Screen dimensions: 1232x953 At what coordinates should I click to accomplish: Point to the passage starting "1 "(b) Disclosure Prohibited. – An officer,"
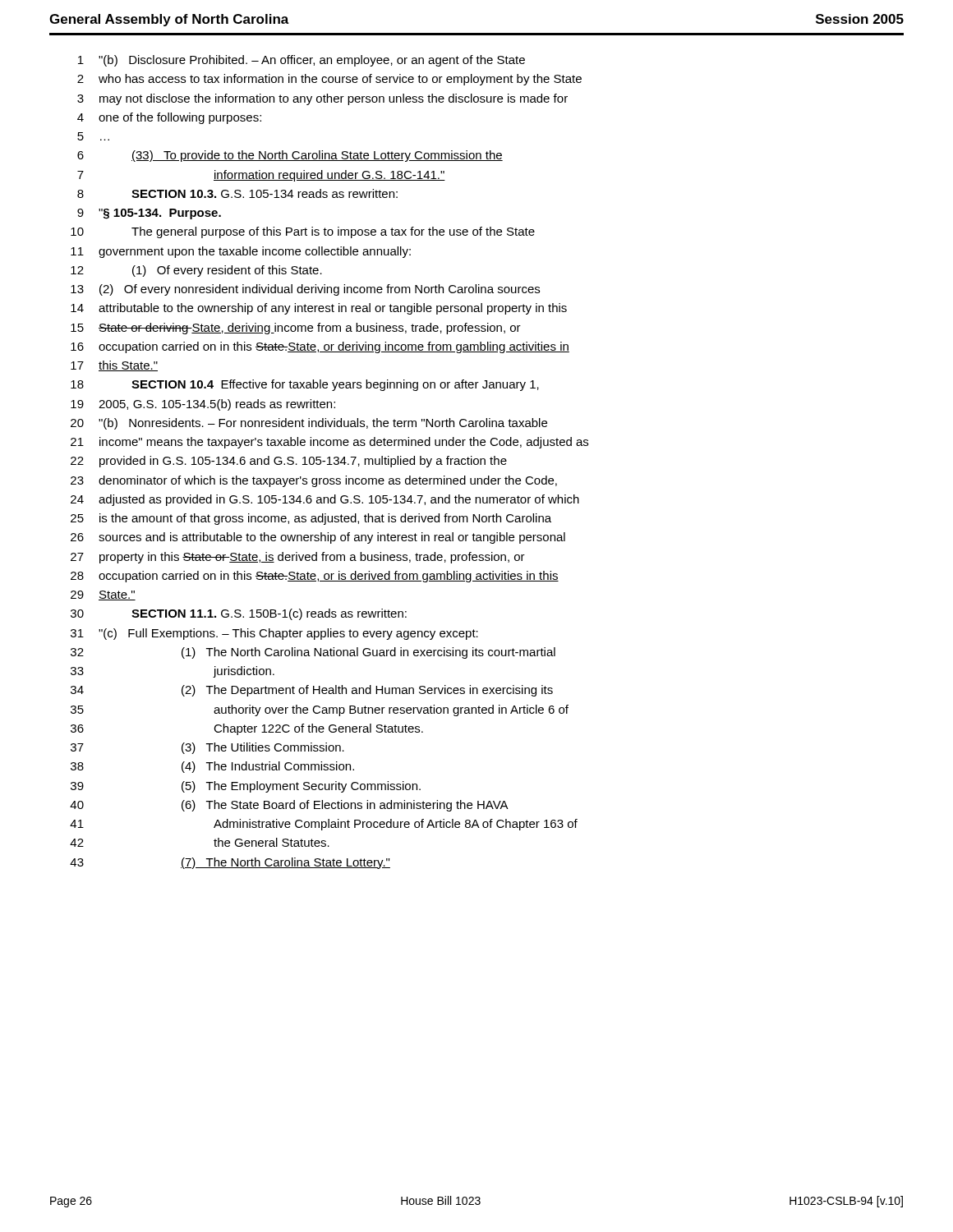tap(476, 60)
